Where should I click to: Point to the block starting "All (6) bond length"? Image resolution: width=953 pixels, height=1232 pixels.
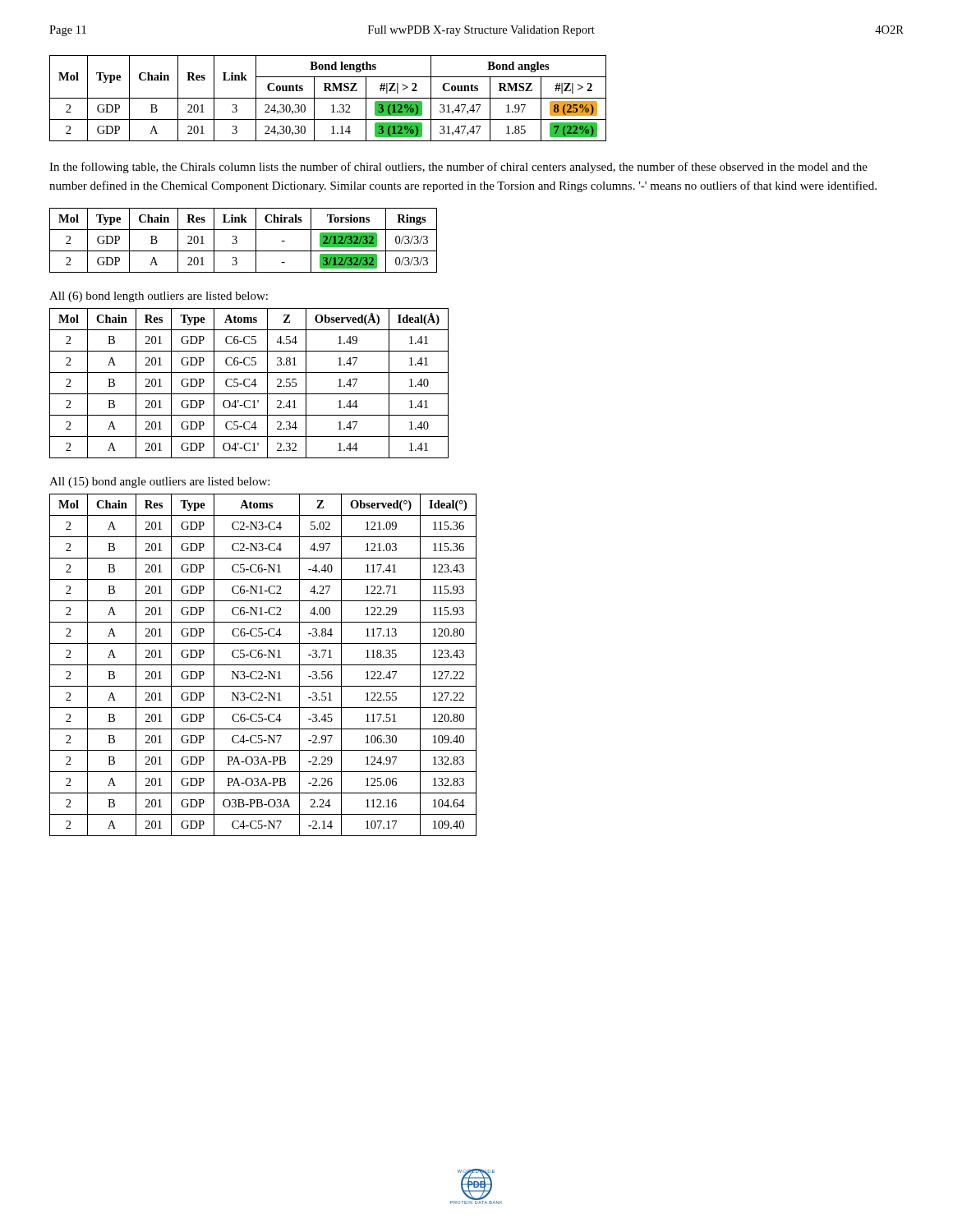159,295
